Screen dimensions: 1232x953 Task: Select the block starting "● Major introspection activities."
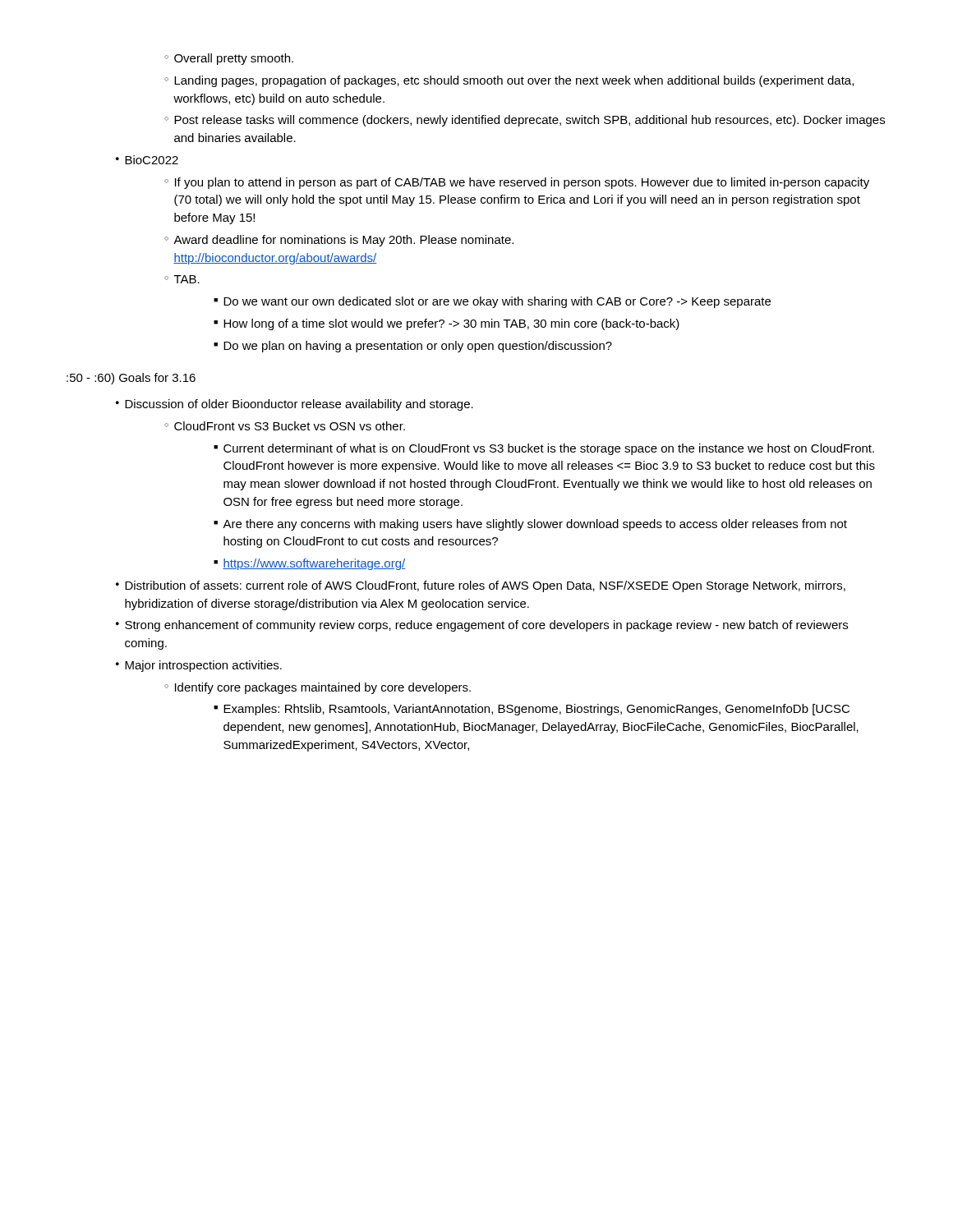pyautogui.click(x=199, y=666)
